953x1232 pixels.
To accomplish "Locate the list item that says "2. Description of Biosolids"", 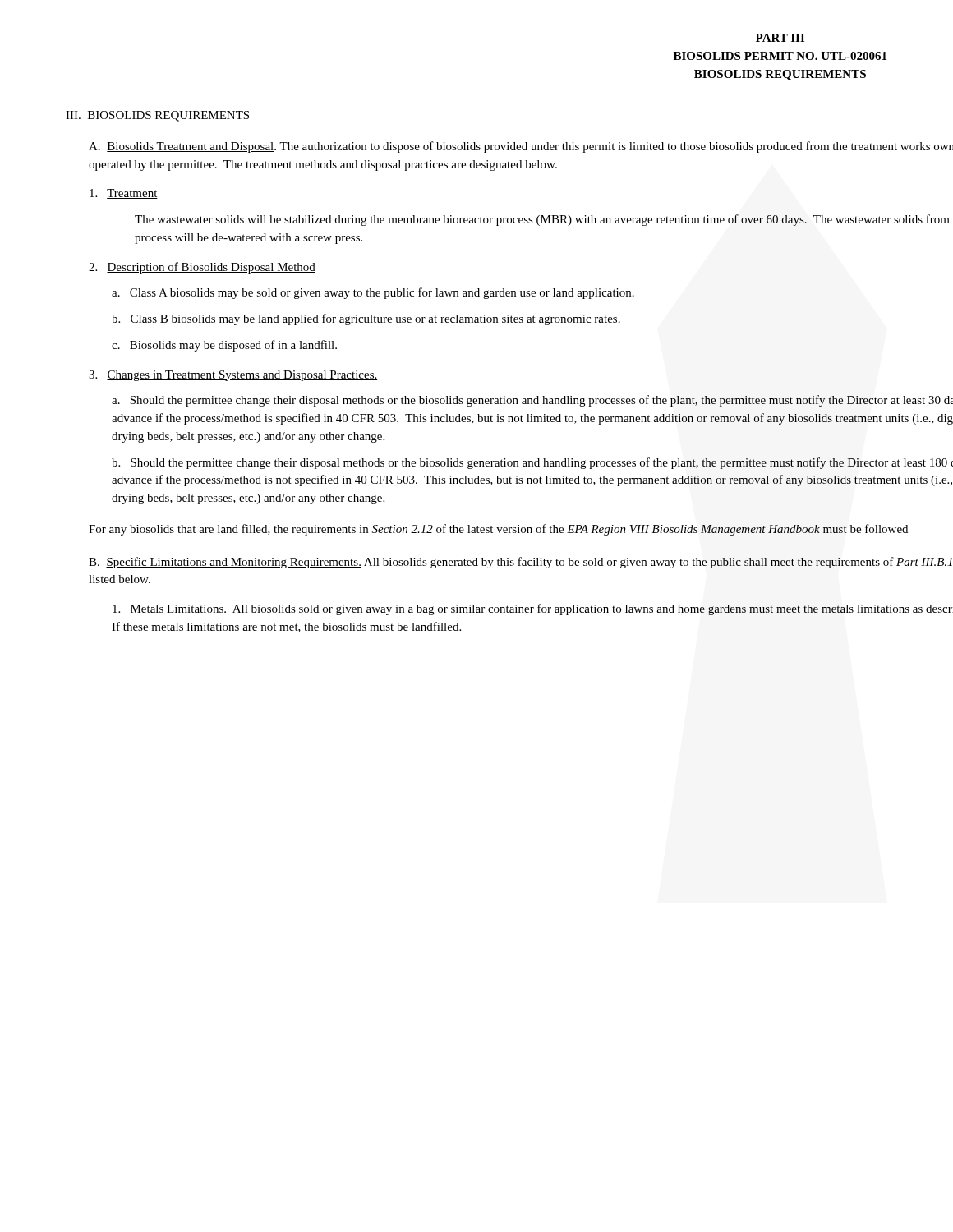I will click(x=202, y=268).
